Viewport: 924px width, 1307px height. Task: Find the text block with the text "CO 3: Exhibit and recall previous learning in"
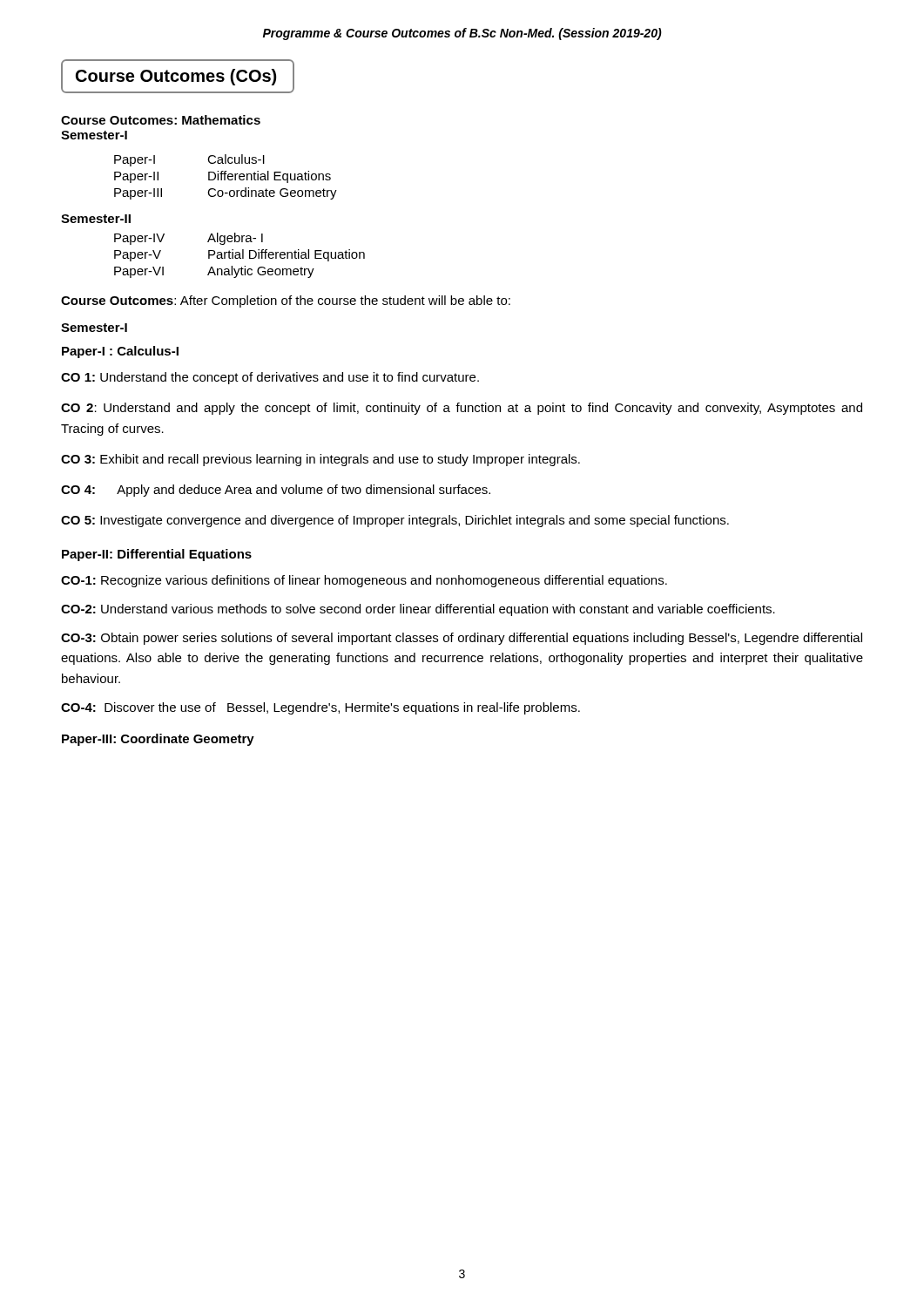(x=321, y=459)
